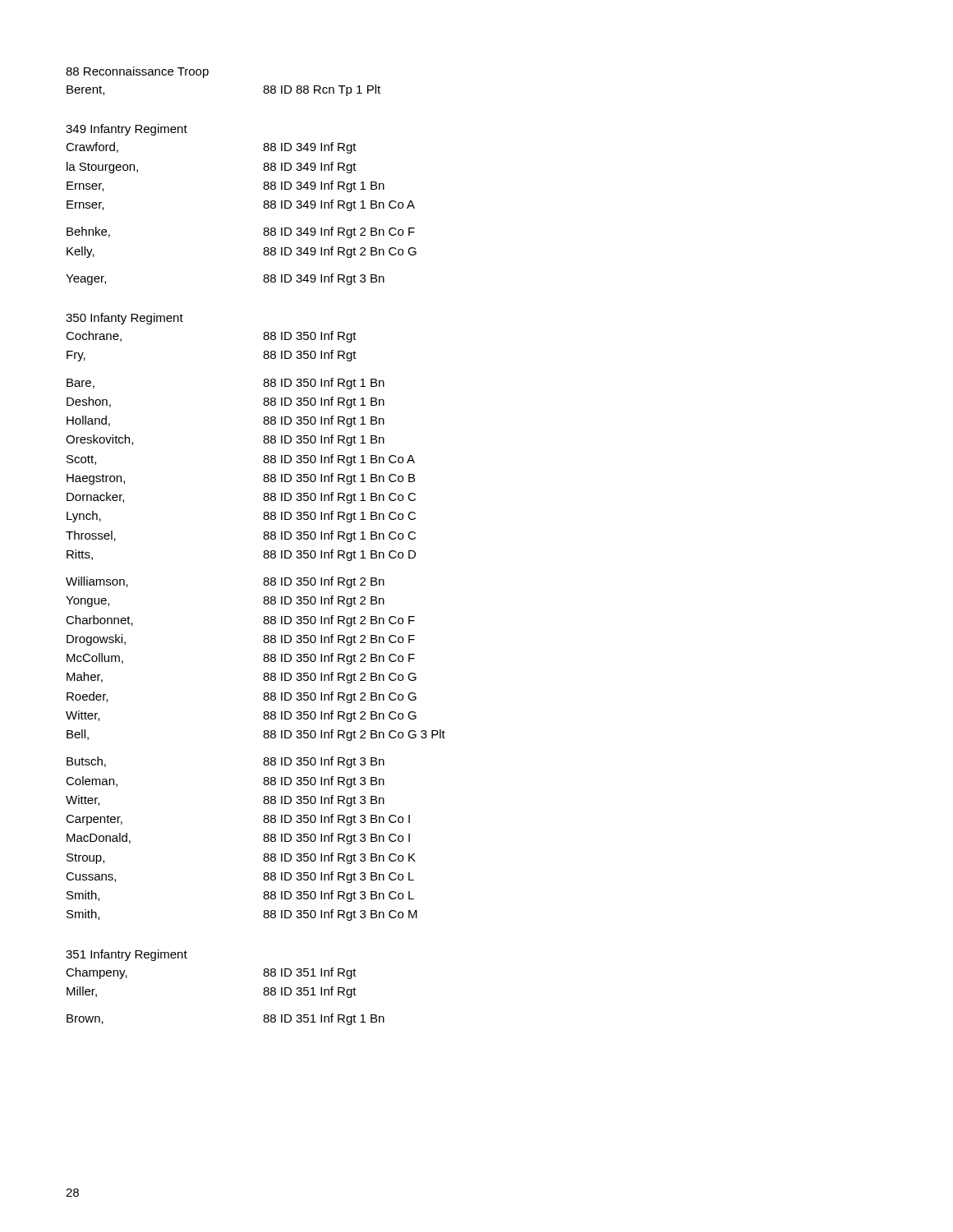Navigate to the passage starting "Butsch,88 ID 350 Inf Rgt"
Screen dimensions: 1232x953
pos(86,762)
